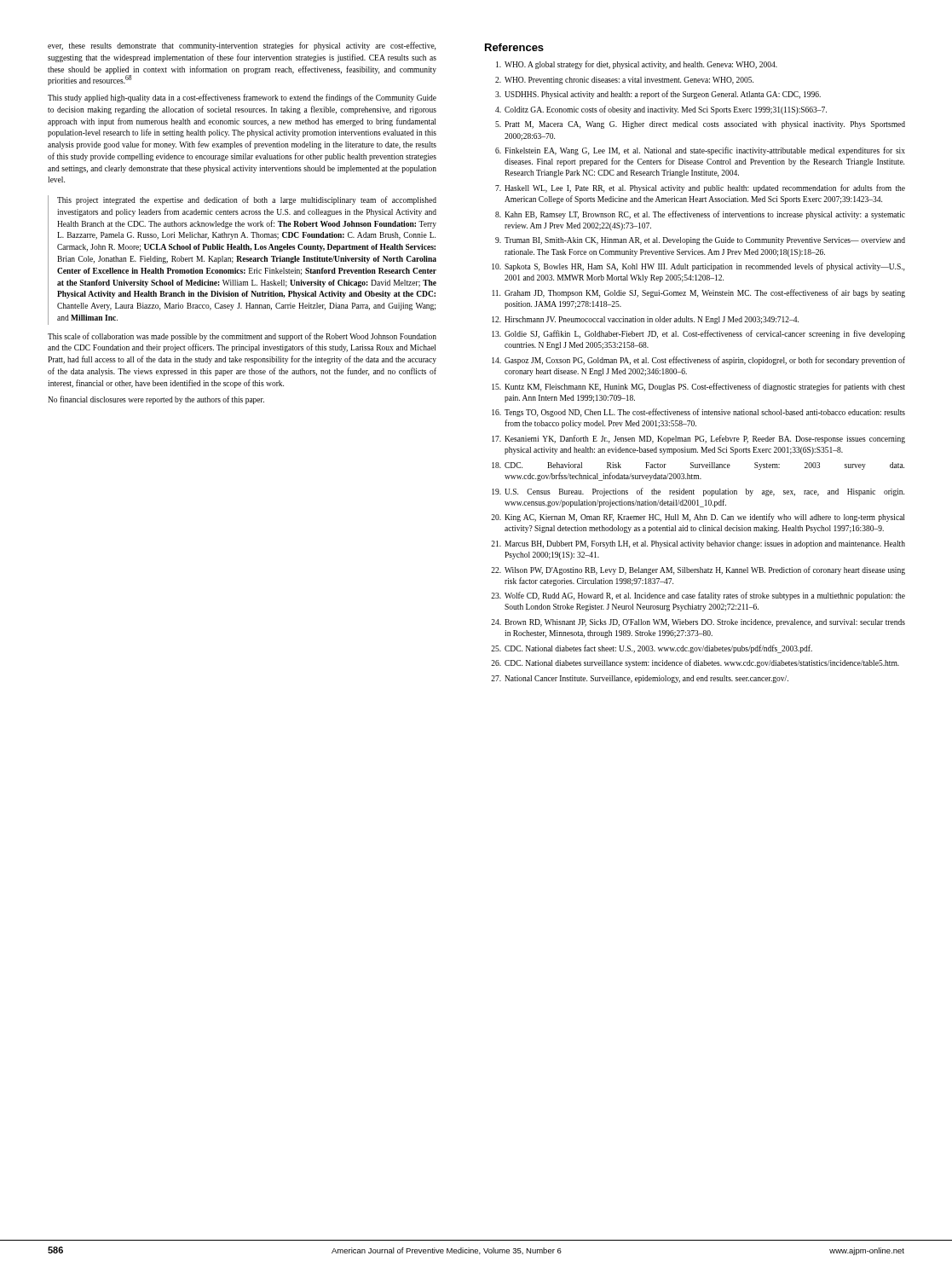Navigate to the region starting "6.Finkelstein EA, Wang G, Lee IM, et"

pyautogui.click(x=695, y=163)
